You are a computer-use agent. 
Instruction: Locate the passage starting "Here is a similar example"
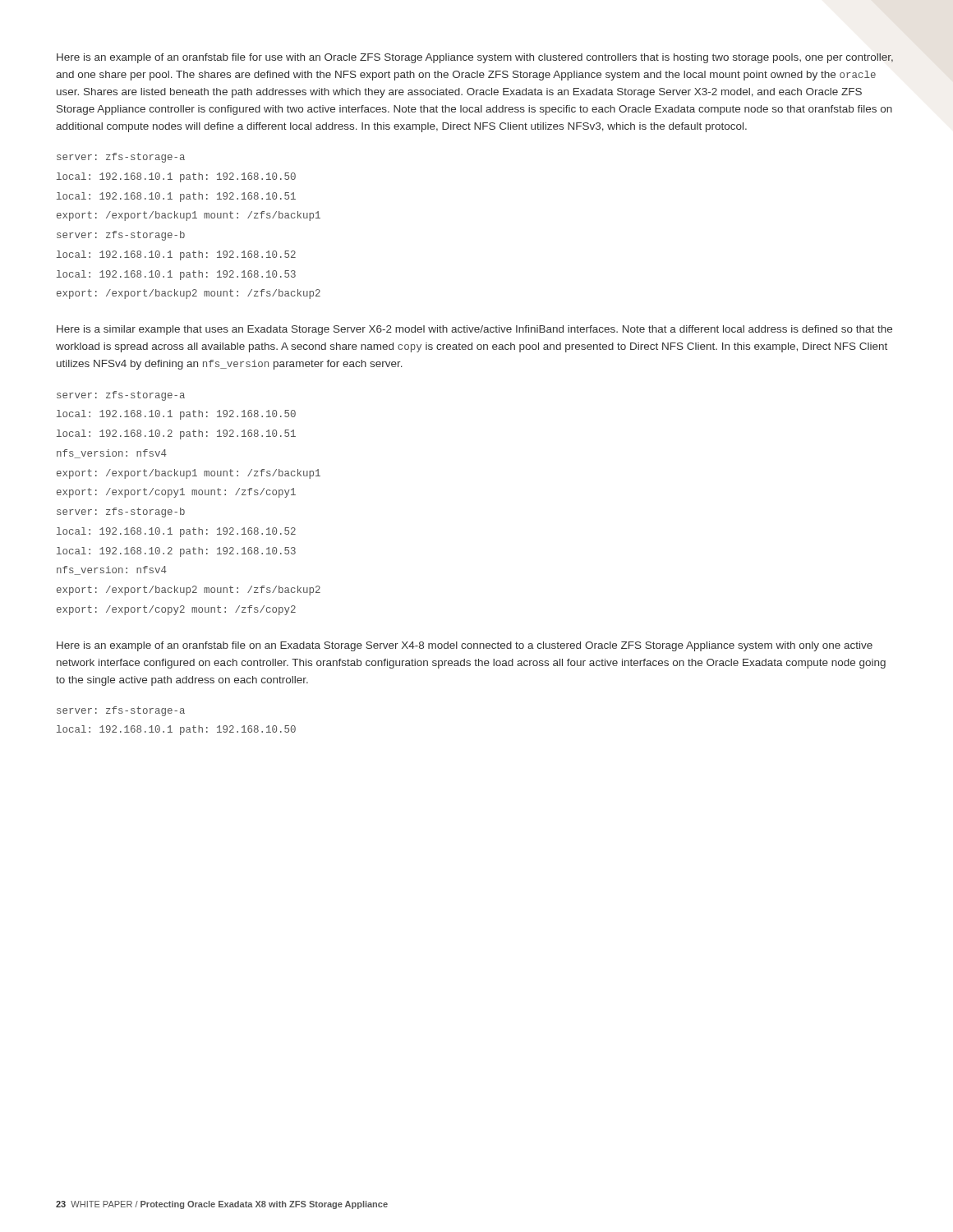[x=476, y=347]
